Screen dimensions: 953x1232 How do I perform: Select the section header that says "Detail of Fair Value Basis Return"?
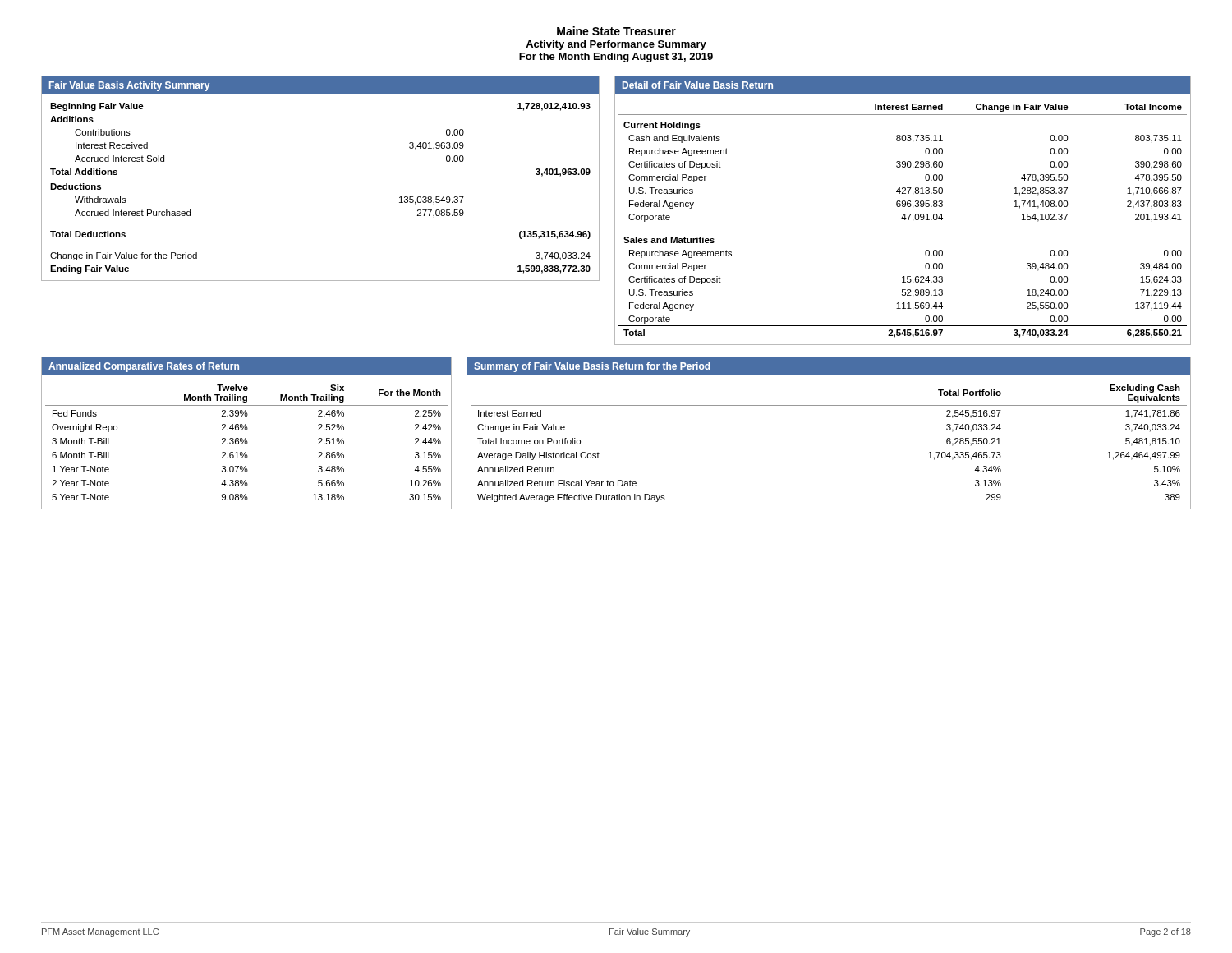tap(698, 85)
